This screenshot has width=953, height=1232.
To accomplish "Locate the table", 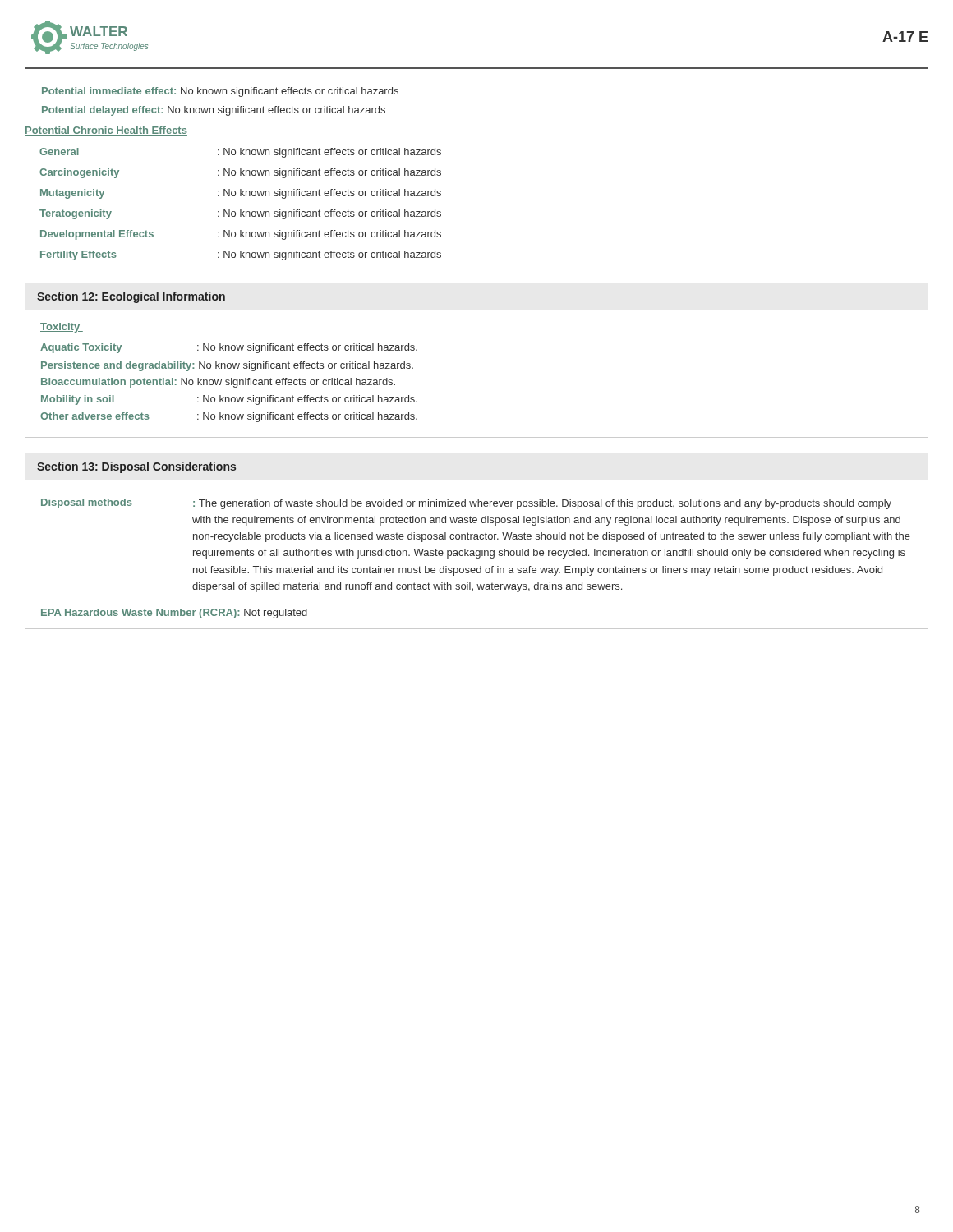I will click(x=476, y=203).
